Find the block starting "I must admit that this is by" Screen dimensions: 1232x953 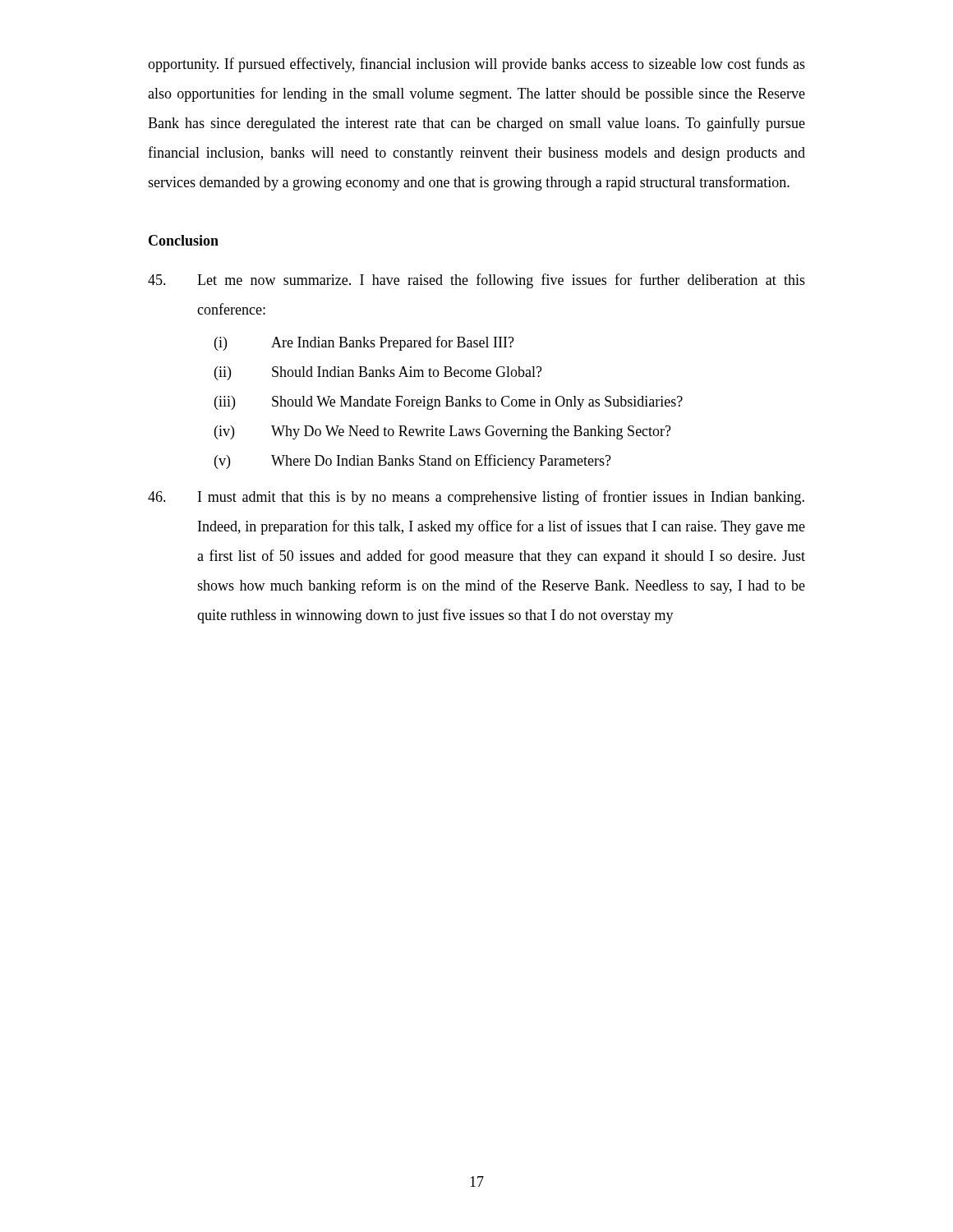coord(476,556)
